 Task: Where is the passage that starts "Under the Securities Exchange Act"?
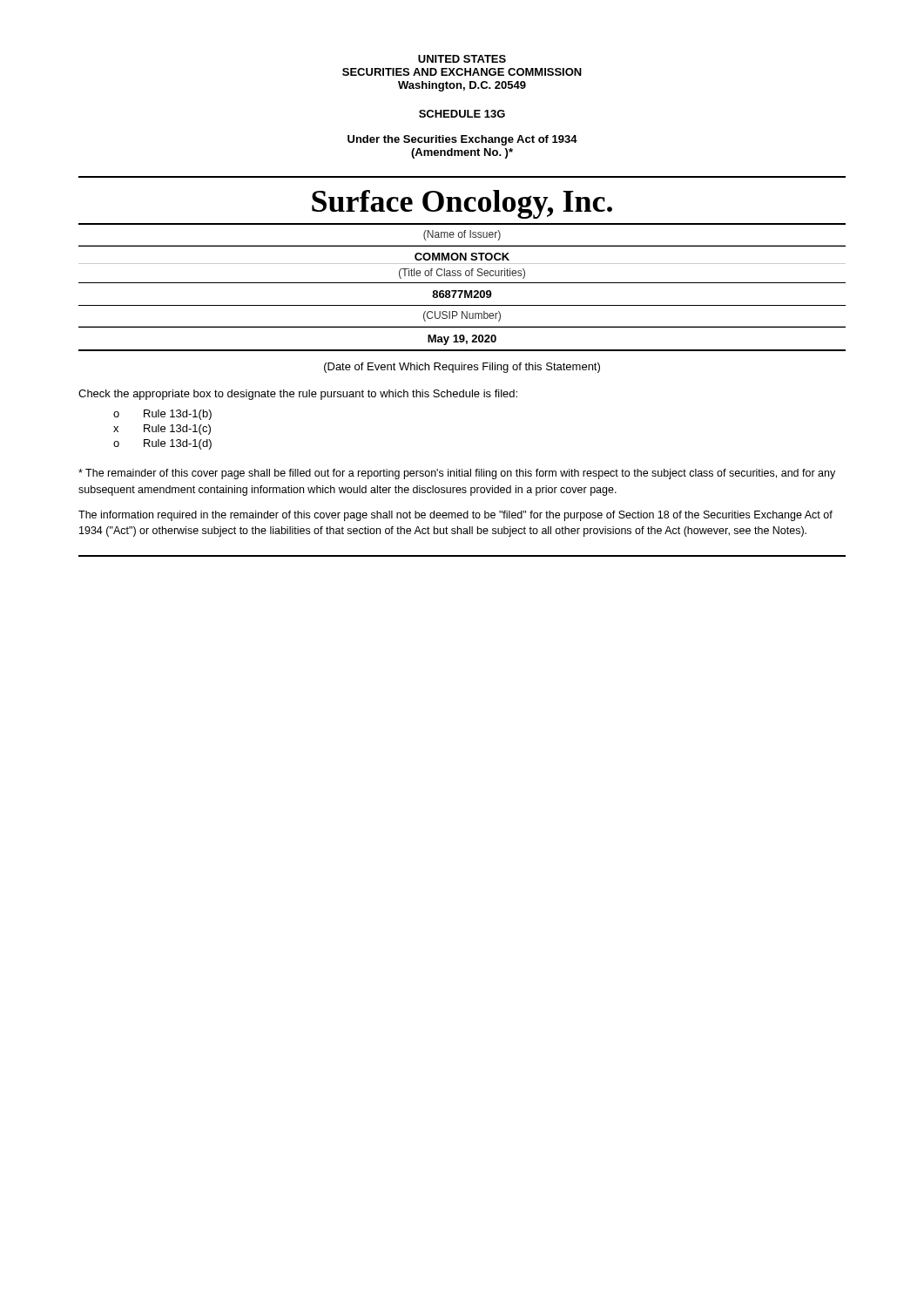click(462, 145)
